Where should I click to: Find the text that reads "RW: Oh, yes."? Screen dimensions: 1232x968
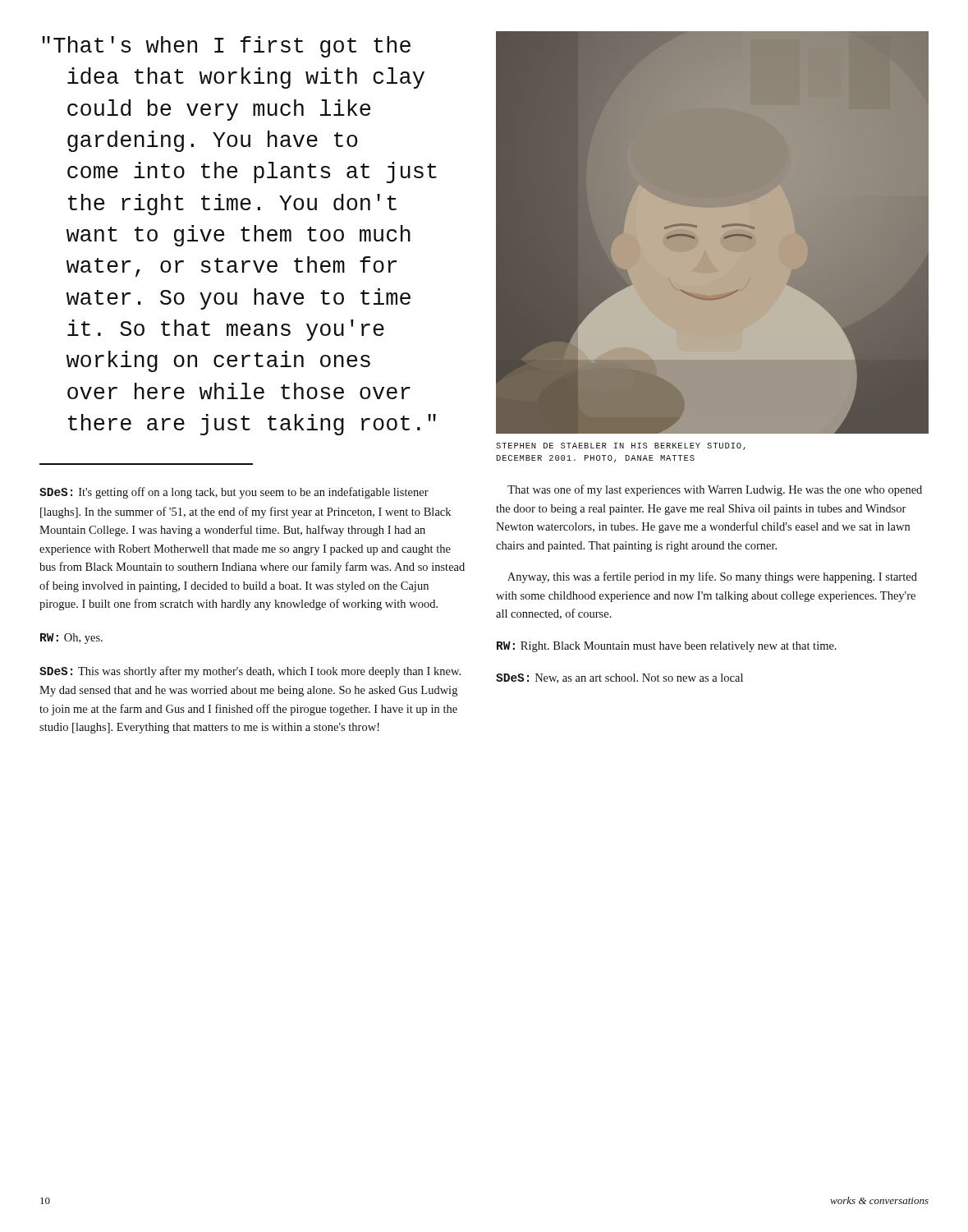(x=71, y=637)
